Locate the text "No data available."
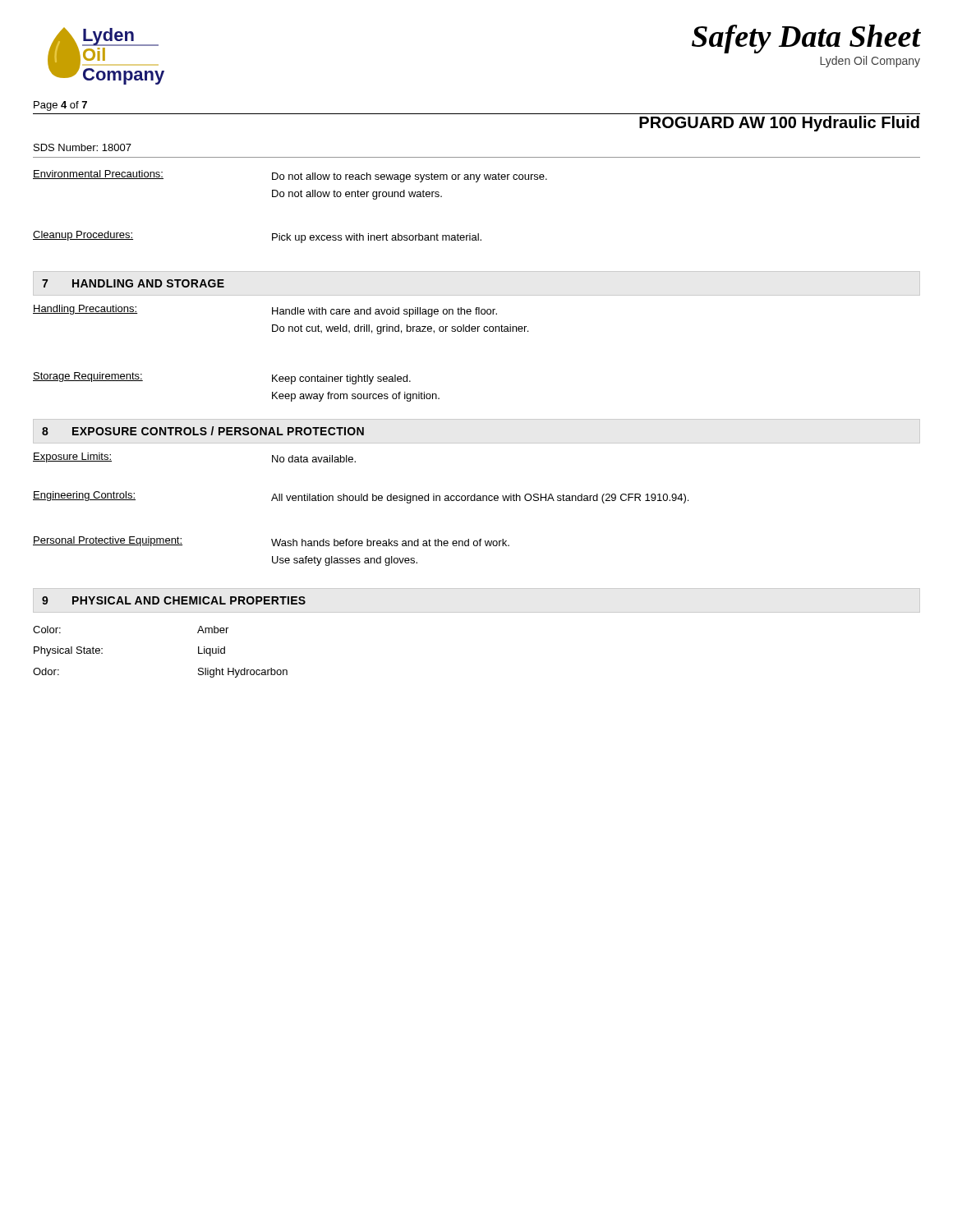 pyautogui.click(x=314, y=459)
